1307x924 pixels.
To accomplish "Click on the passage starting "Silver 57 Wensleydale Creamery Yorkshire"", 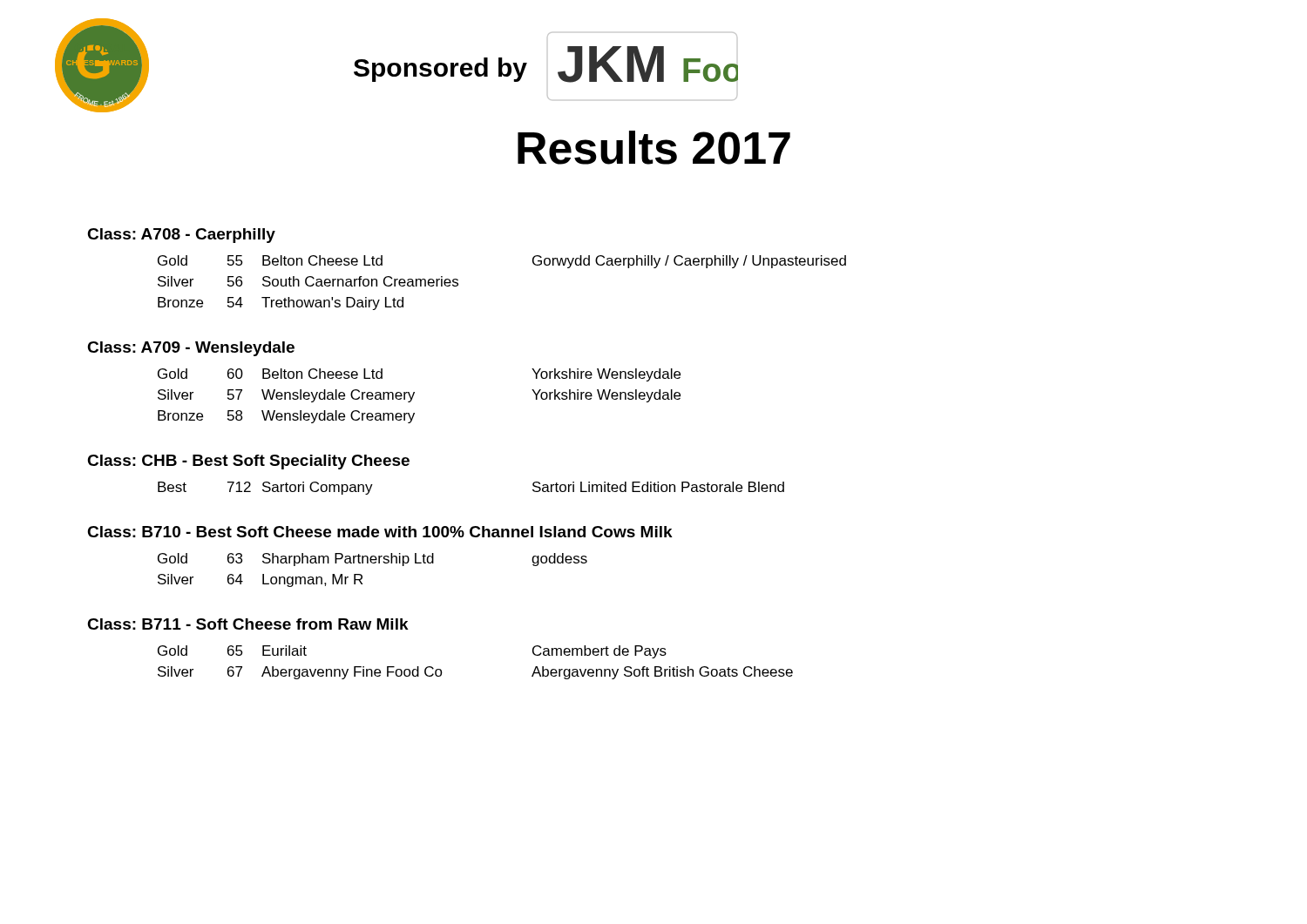I will tap(419, 395).
